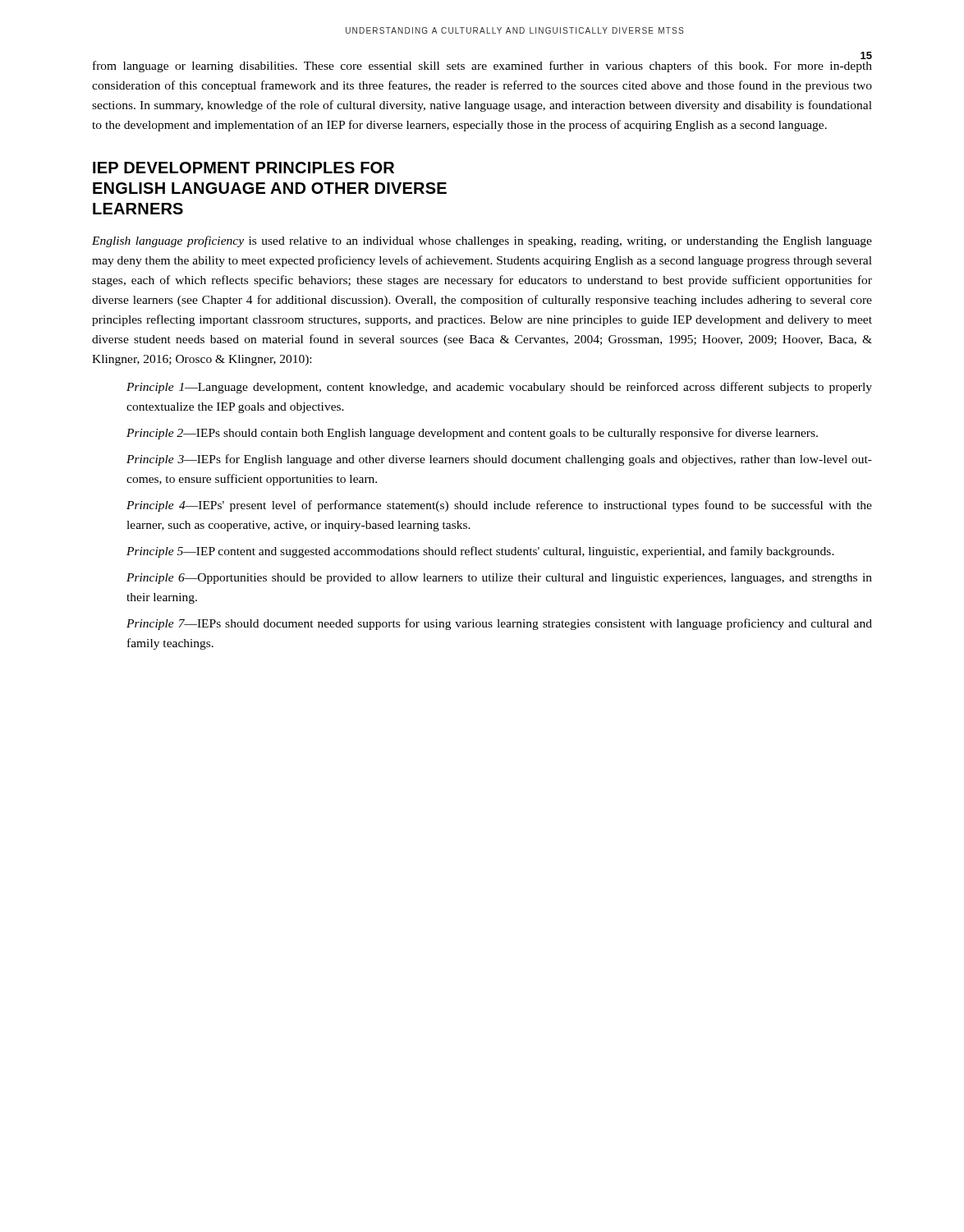Where is the section header that starts "IEP DEVELOPMENT PRINCIPLES FOR ENGLISH"?
964x1232 pixels.
(270, 188)
